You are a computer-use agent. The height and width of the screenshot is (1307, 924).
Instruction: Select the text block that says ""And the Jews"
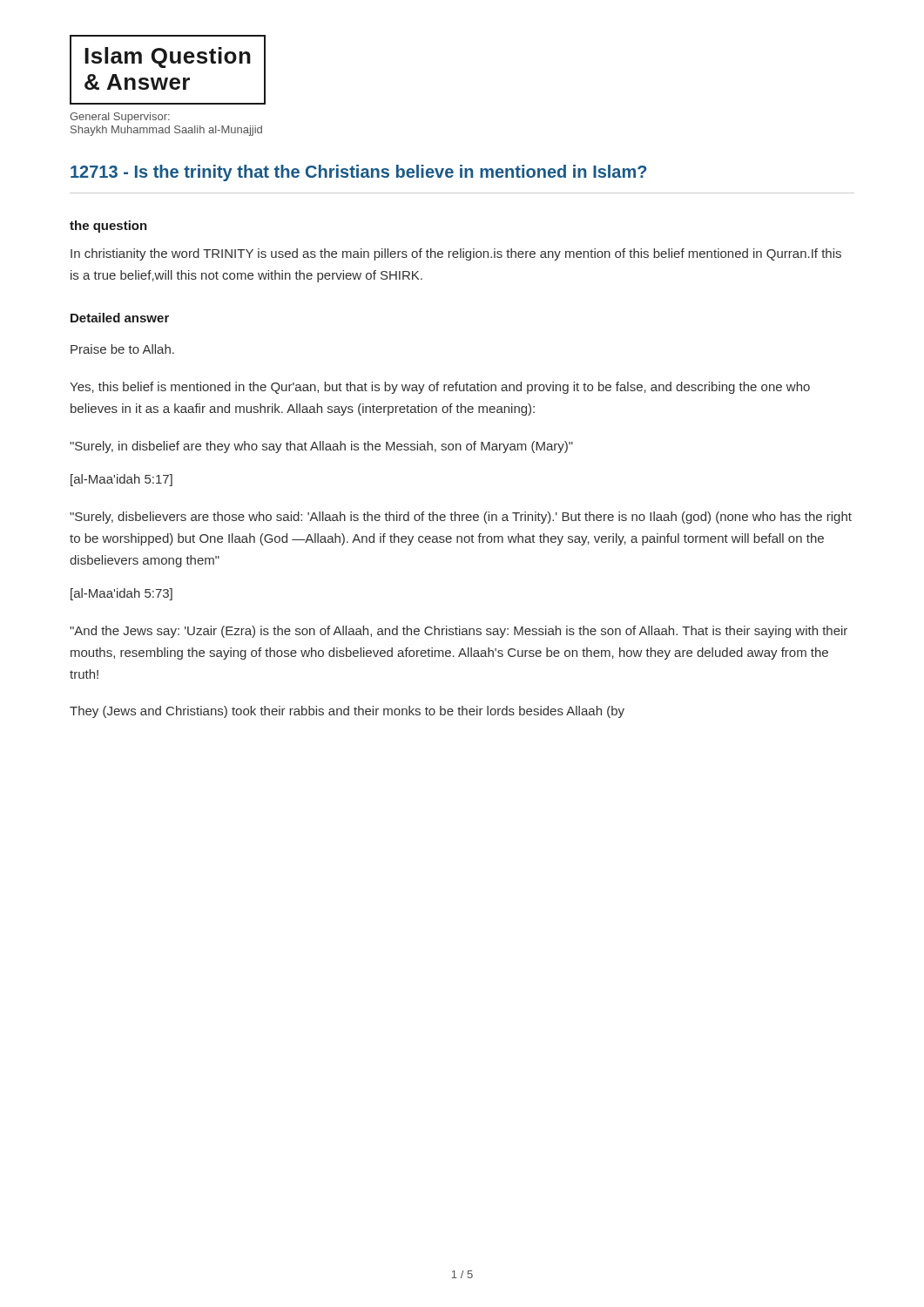tap(459, 652)
